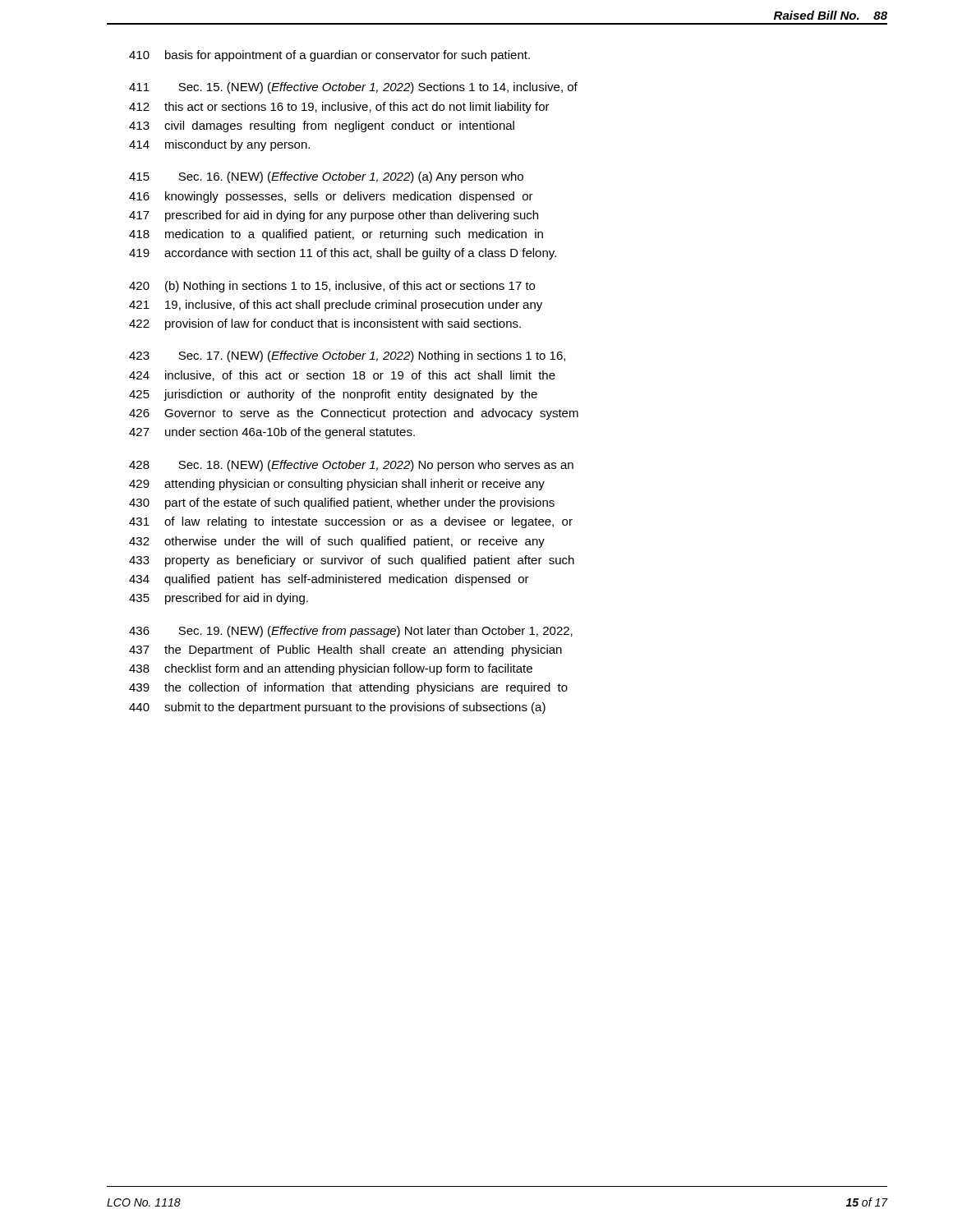Select the passage starting "428 Sec. 18. (NEW) (Effective October 1, 2022)"
Viewport: 953px width, 1232px height.
(497, 464)
